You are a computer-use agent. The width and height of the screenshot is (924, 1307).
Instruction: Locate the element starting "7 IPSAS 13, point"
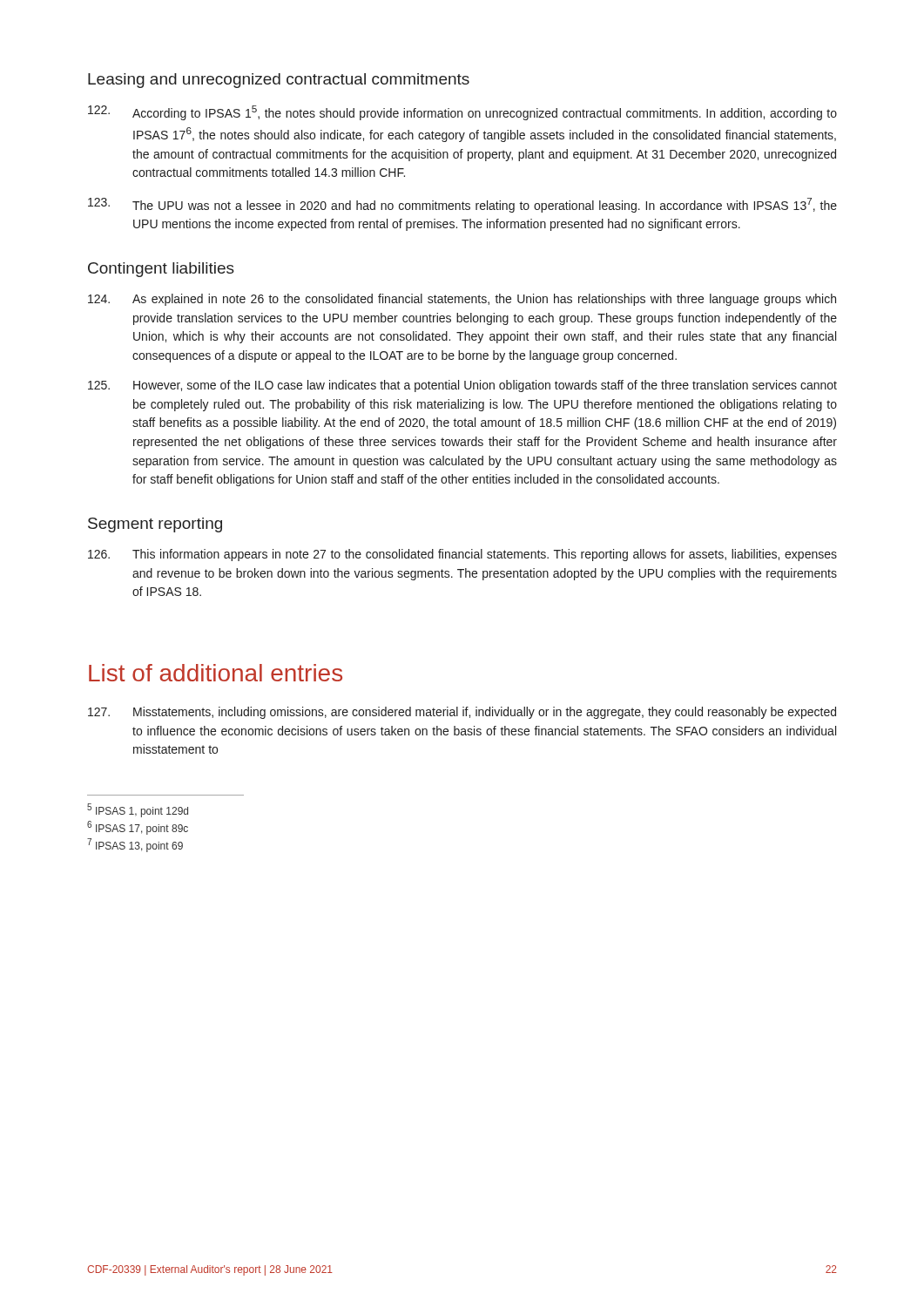135,845
